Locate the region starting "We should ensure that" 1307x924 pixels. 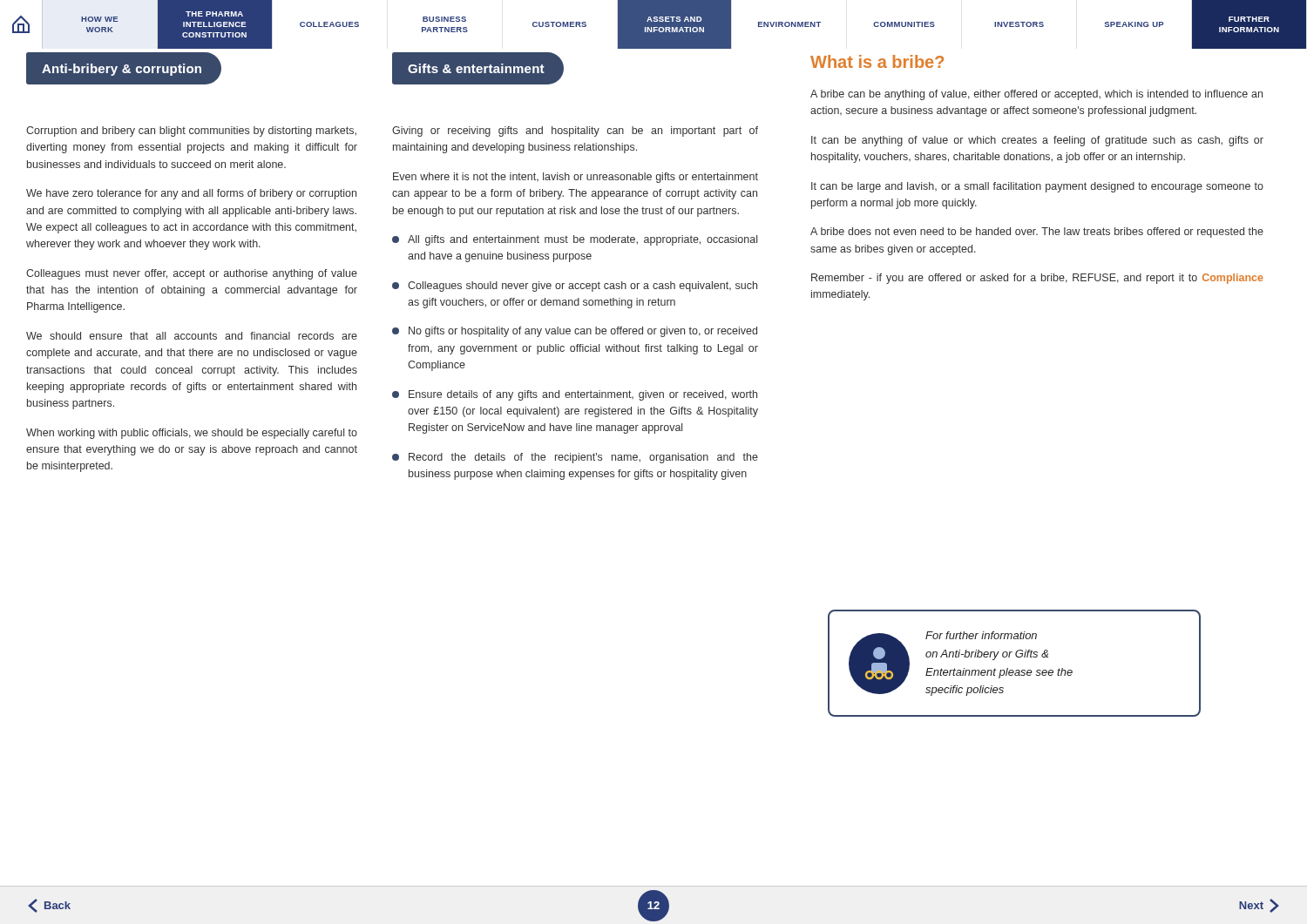[x=192, y=370]
